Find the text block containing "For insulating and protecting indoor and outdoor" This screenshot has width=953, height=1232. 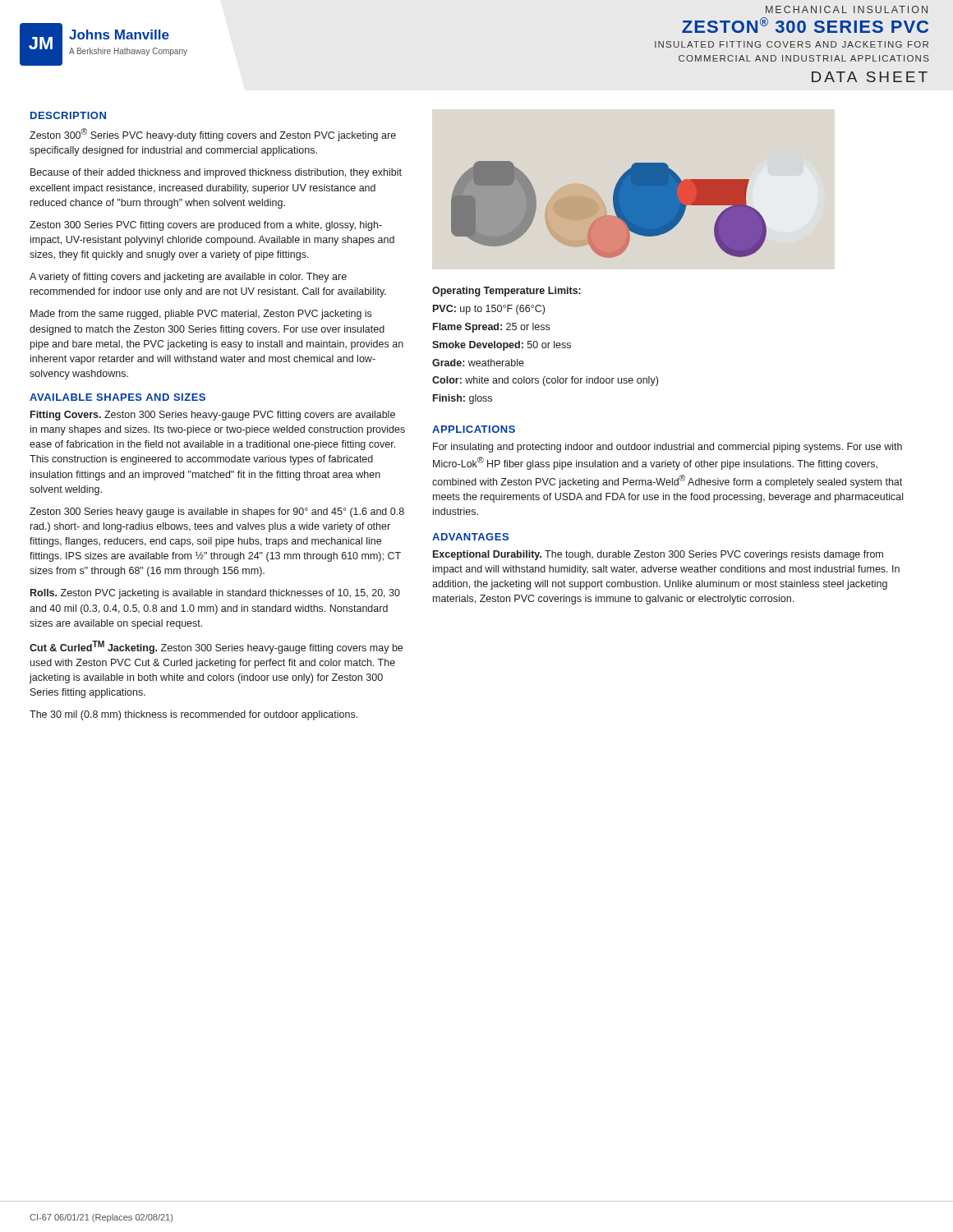pos(668,479)
